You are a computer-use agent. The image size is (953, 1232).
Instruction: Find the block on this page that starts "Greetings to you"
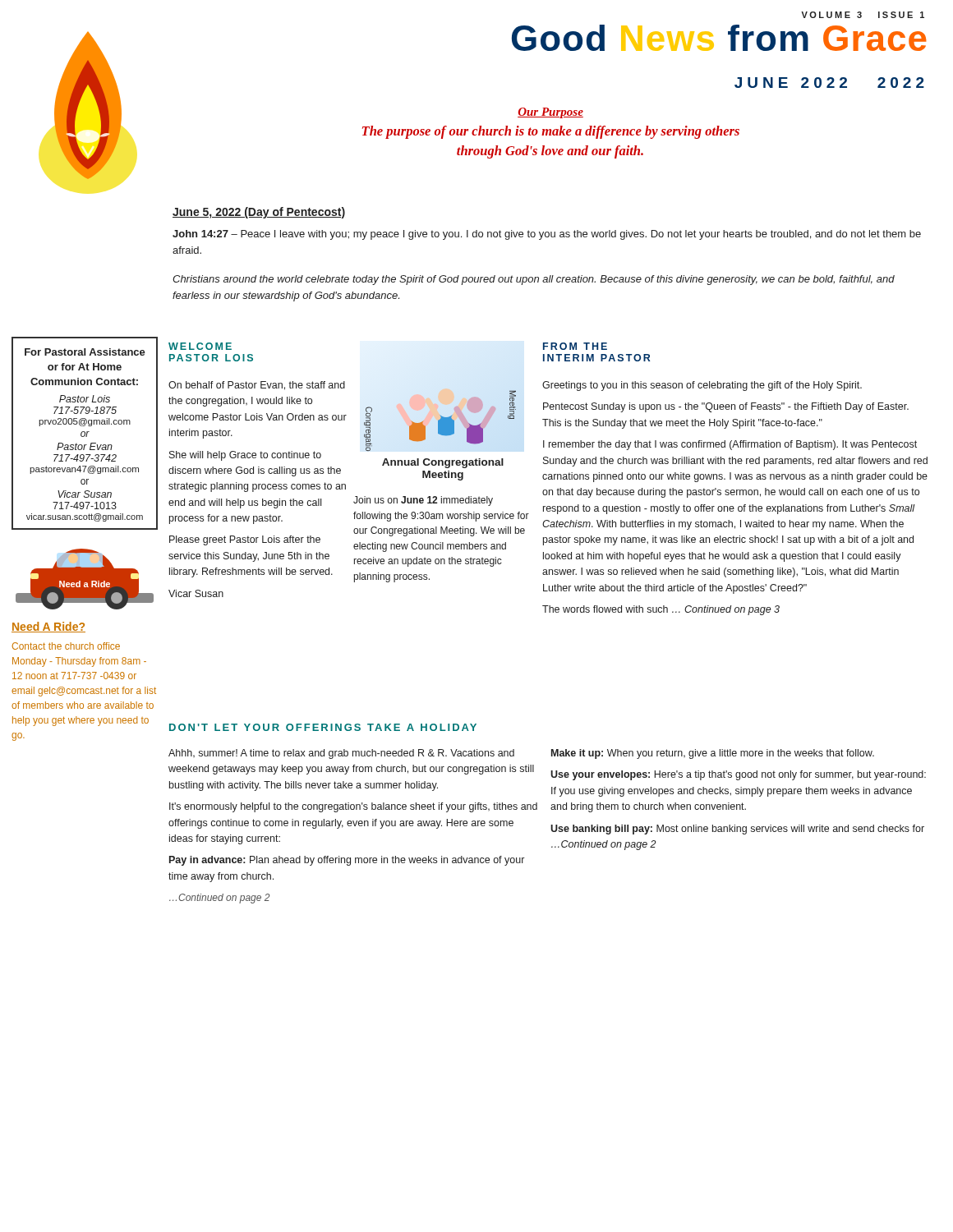point(735,498)
